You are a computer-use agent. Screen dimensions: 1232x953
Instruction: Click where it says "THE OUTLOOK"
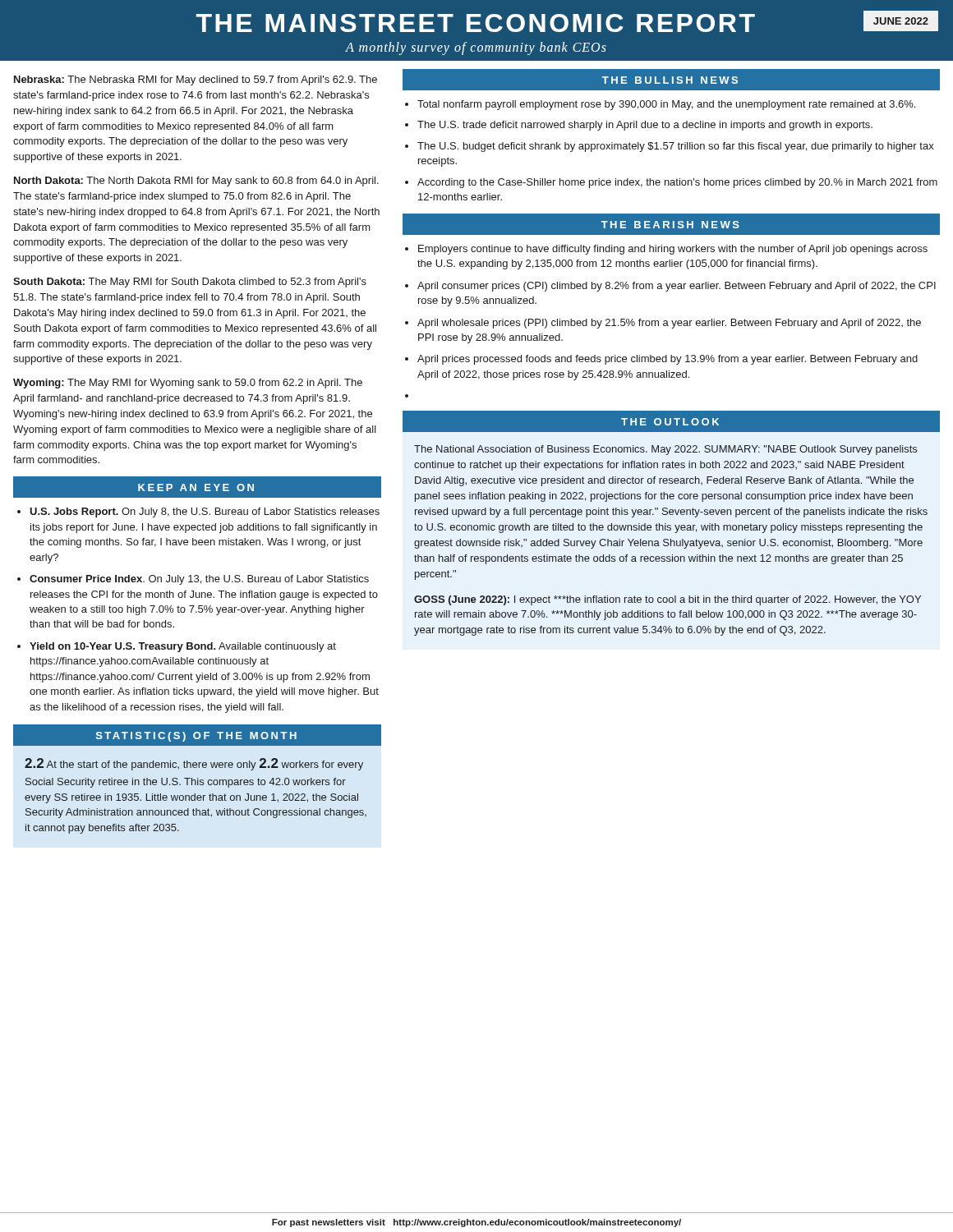tap(671, 422)
